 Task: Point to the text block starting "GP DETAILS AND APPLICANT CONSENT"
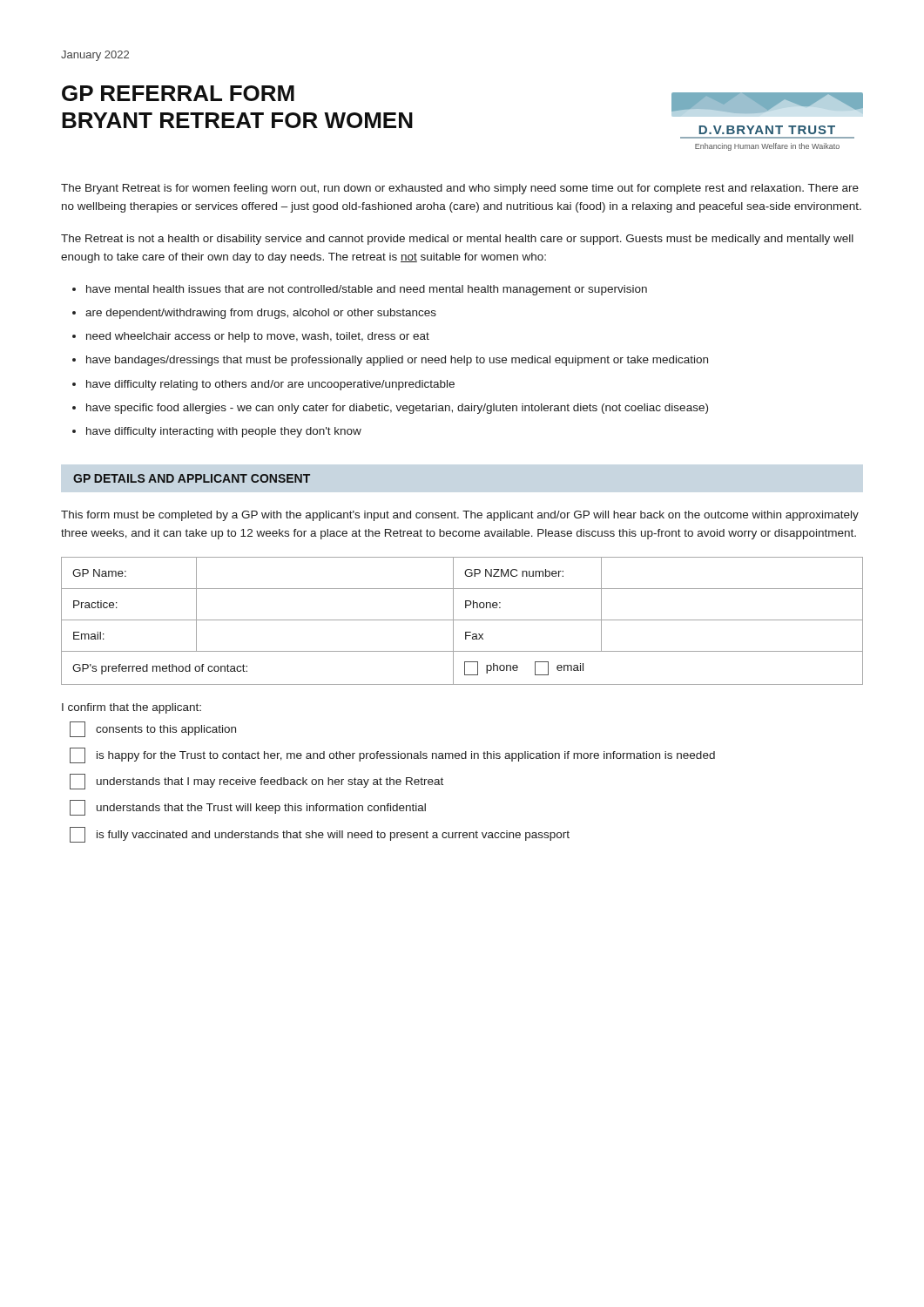point(192,479)
